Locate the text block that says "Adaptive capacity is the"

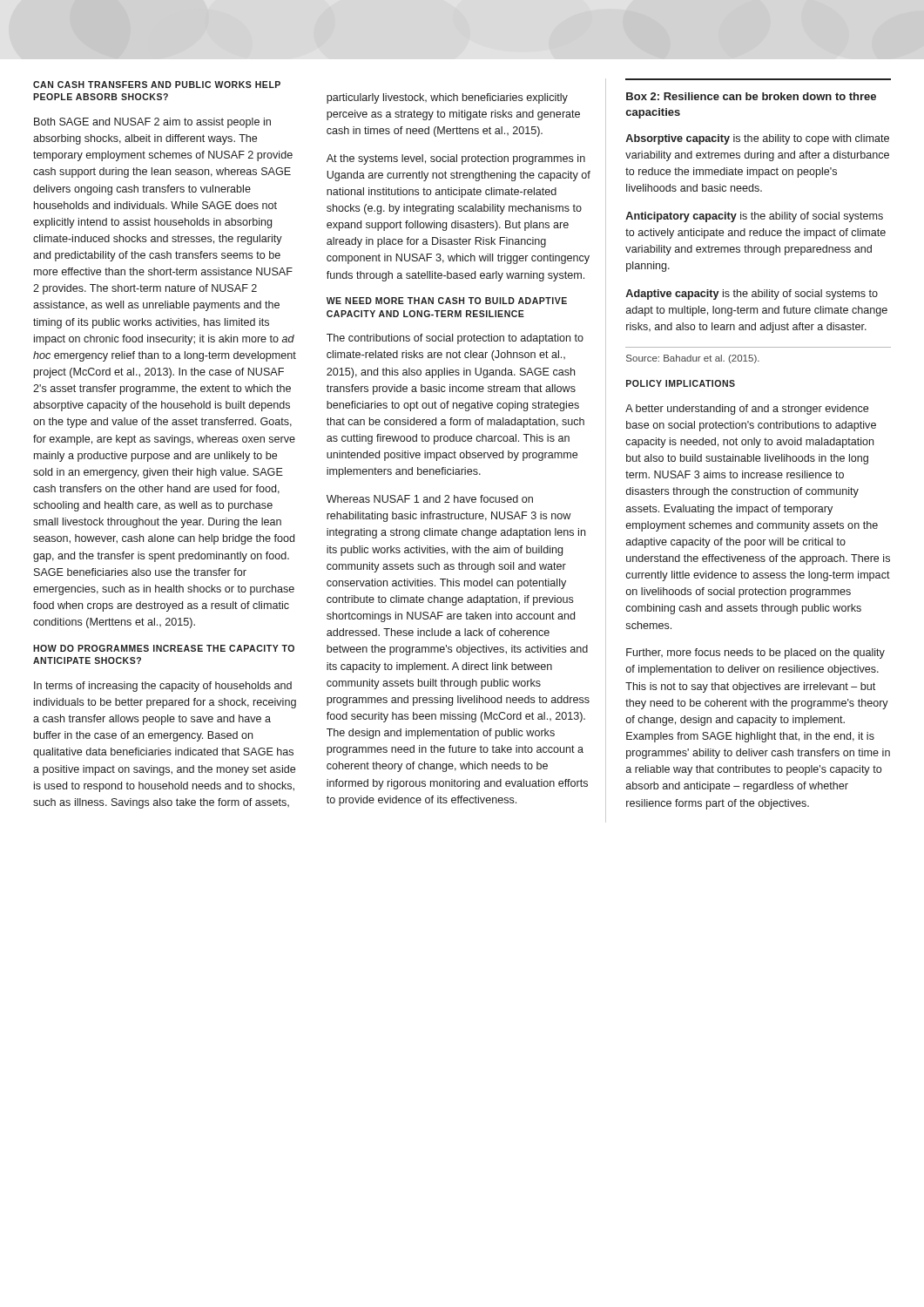click(x=758, y=311)
